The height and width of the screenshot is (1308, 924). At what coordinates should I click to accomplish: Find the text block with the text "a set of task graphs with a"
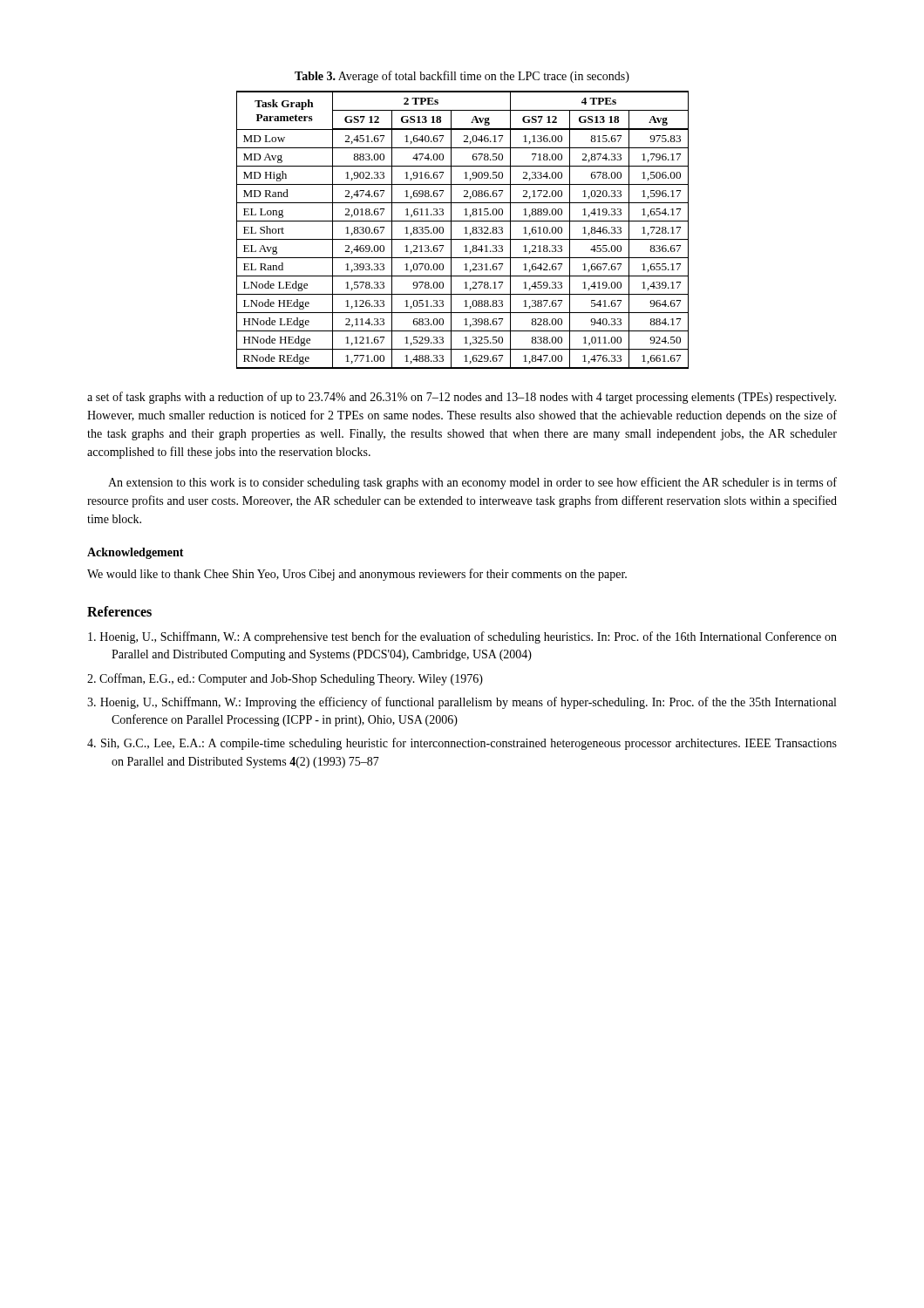(x=462, y=425)
